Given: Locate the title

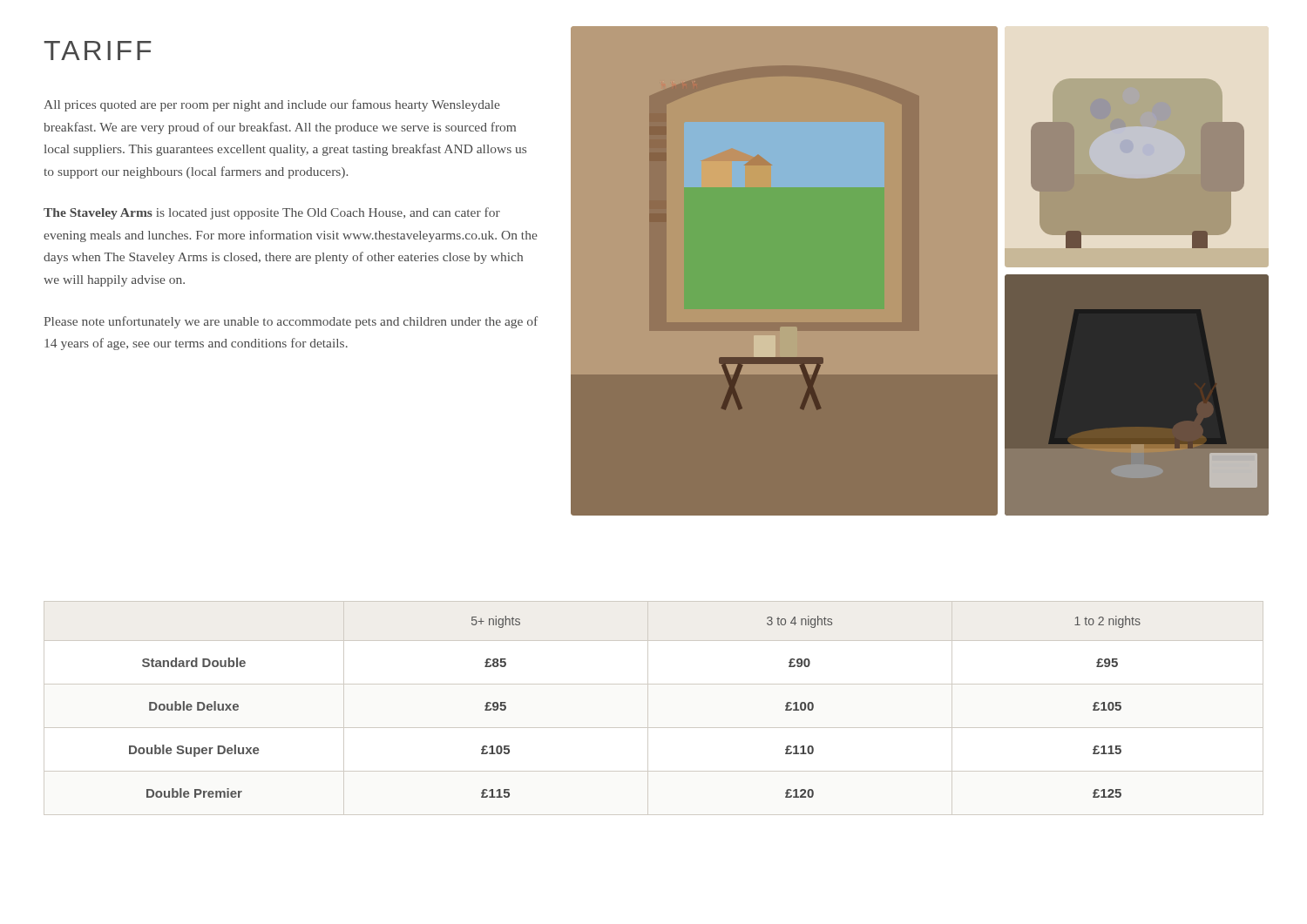Looking at the screenshot, I should pyautogui.click(x=292, y=51).
